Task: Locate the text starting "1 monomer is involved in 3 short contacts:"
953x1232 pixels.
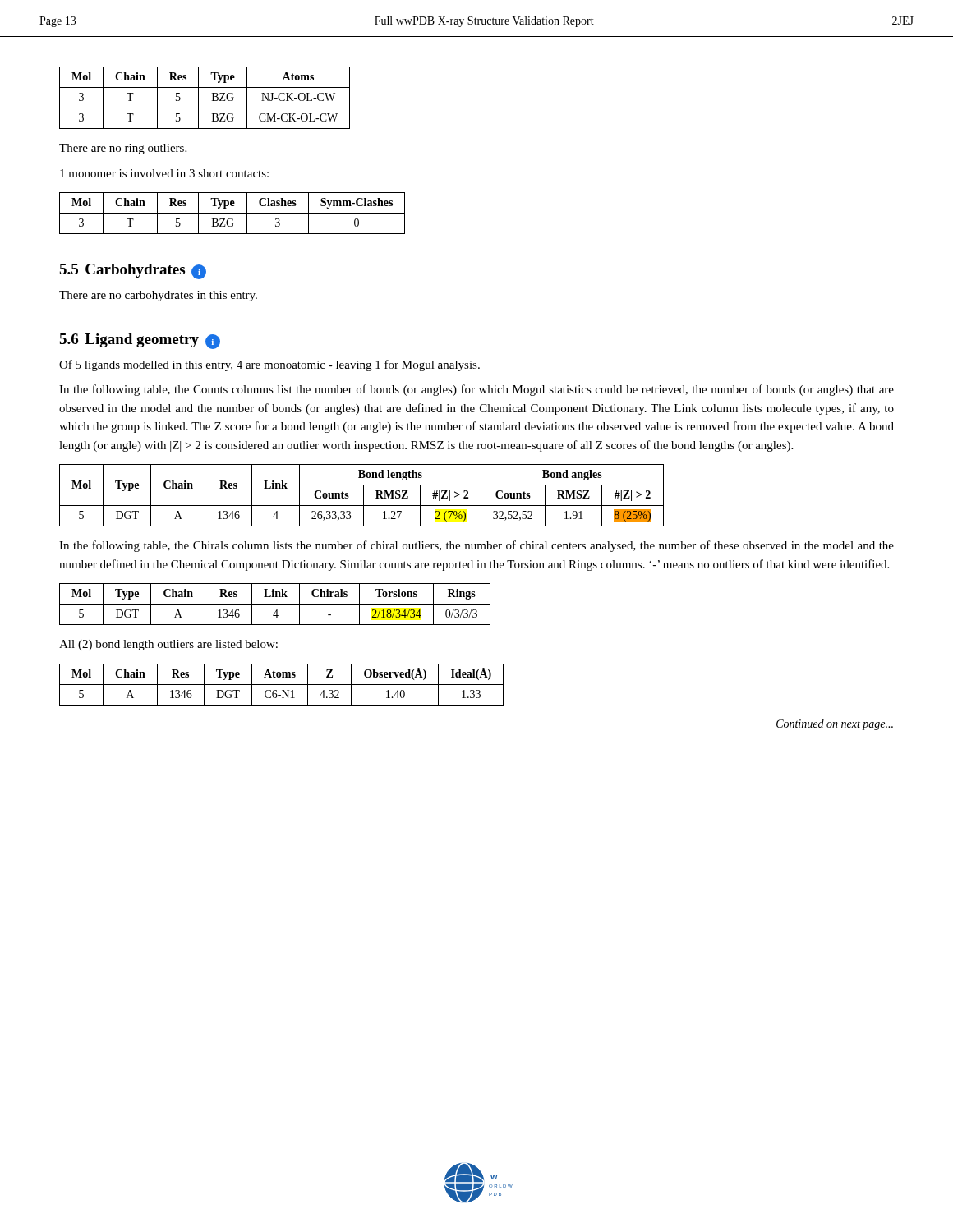Action: [x=164, y=173]
